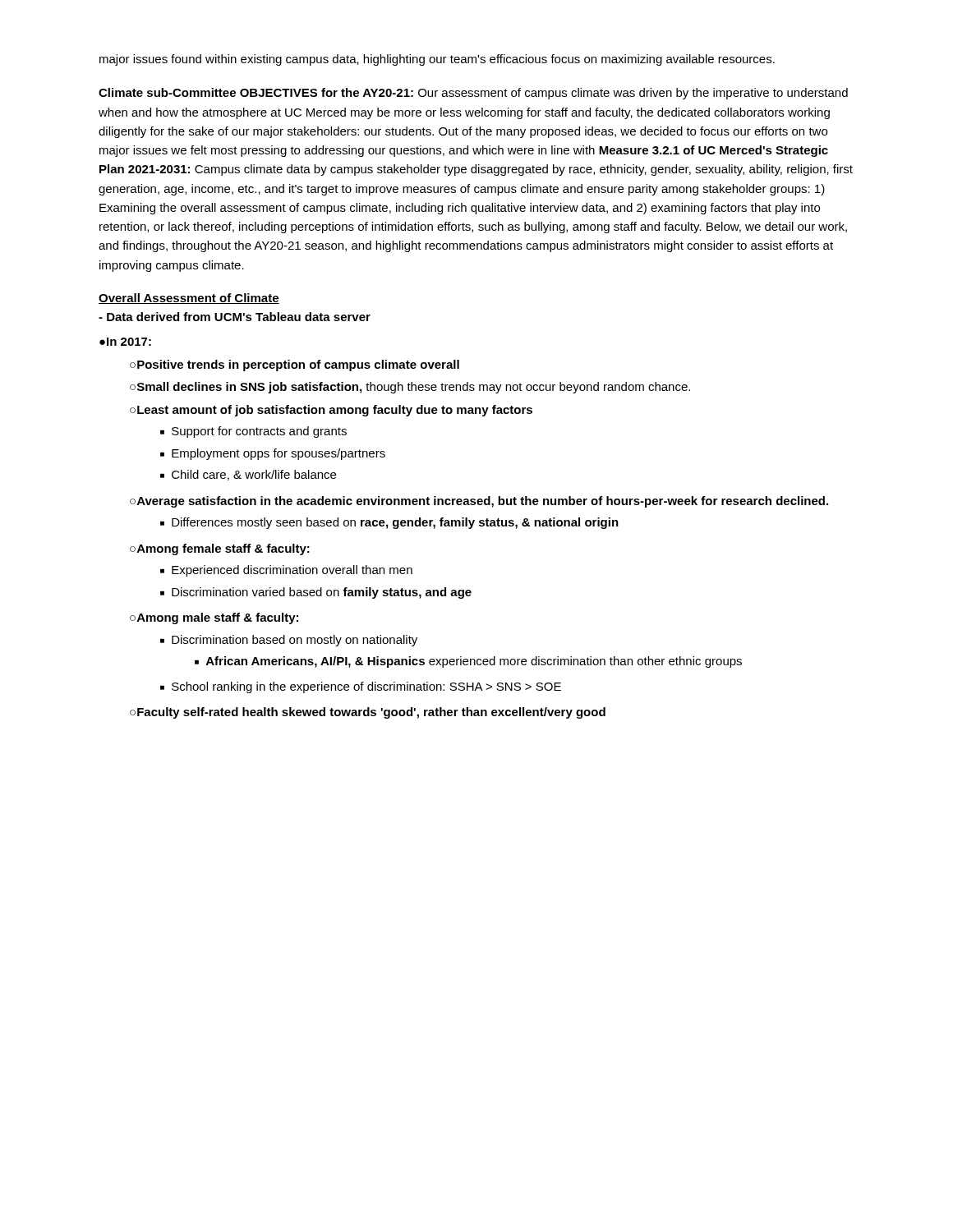953x1232 pixels.
Task: Navigate to the block starting "○ Least amount"
Action: pos(331,411)
